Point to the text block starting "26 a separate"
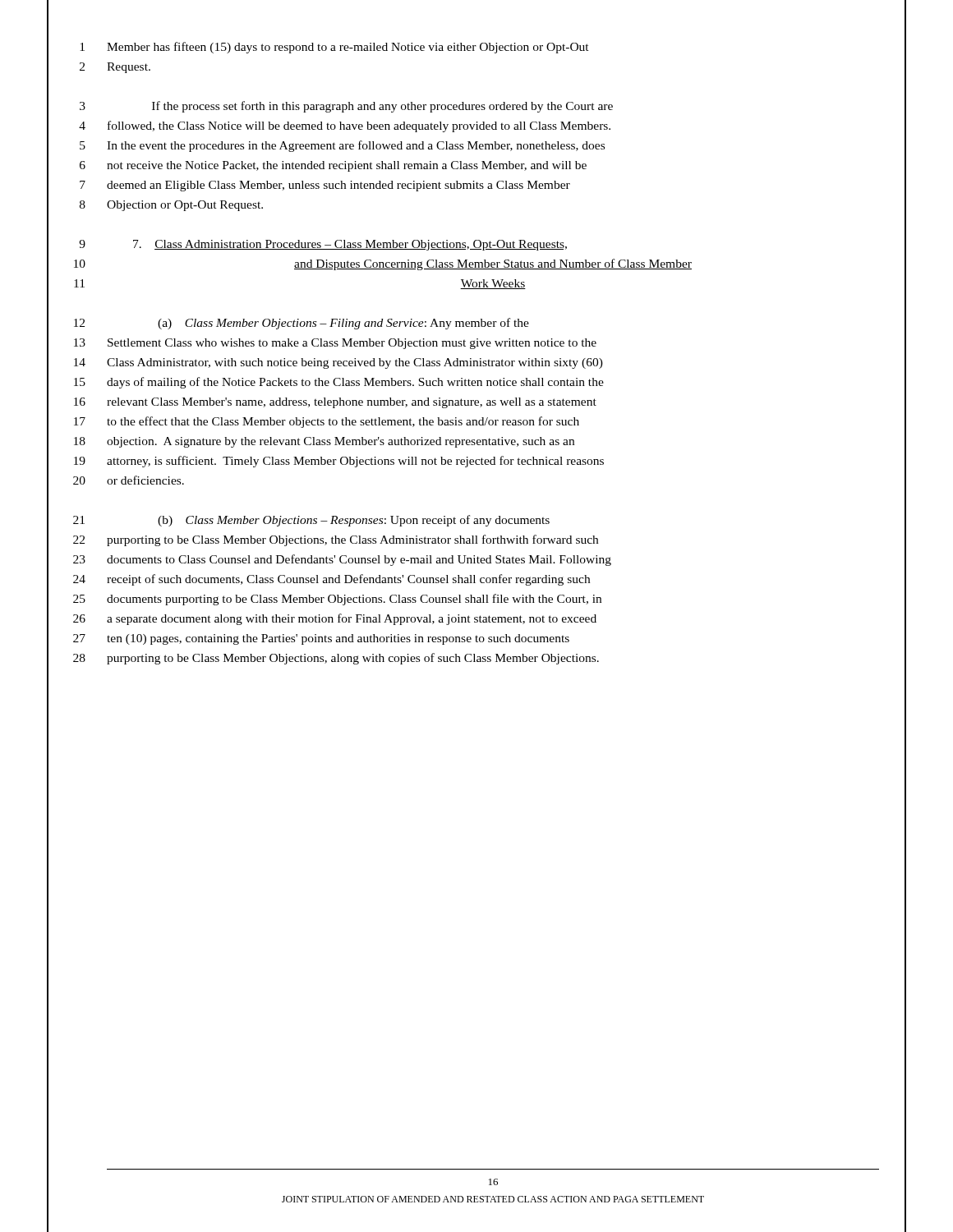 pyautogui.click(x=352, y=619)
